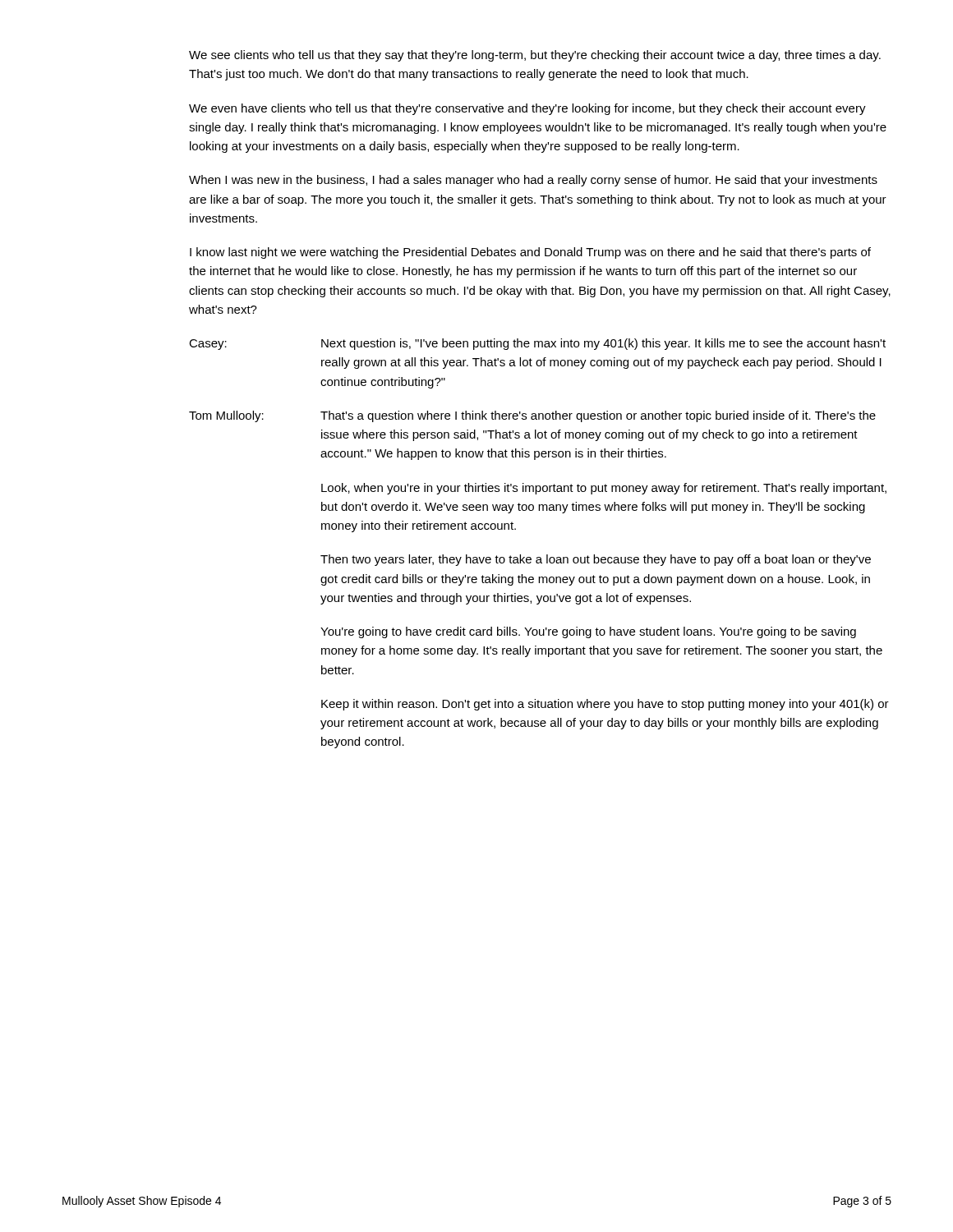Viewport: 953px width, 1232px height.
Task: Select the text block containing "We even have"
Action: click(538, 127)
